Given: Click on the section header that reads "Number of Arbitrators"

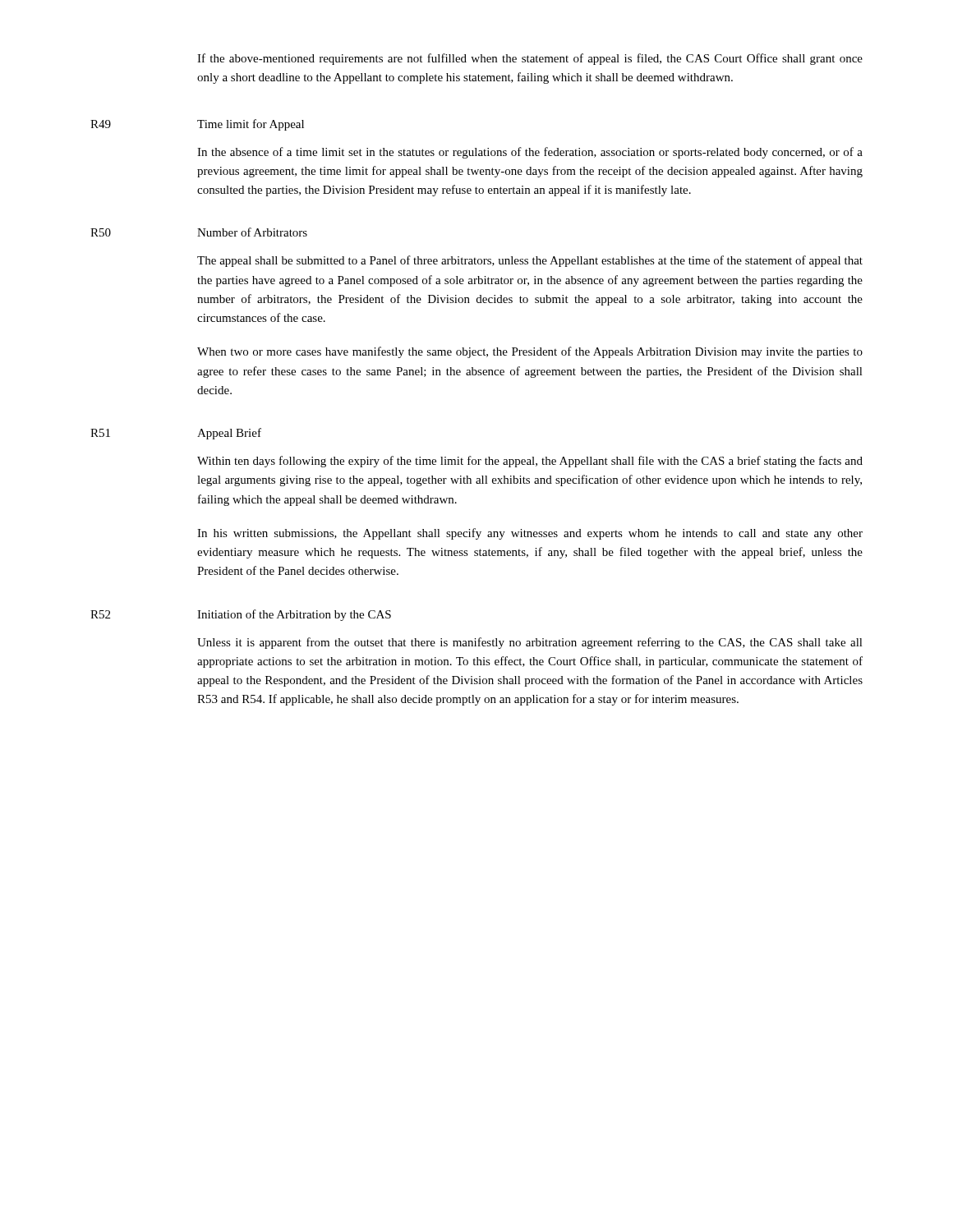Looking at the screenshot, I should click(x=252, y=233).
